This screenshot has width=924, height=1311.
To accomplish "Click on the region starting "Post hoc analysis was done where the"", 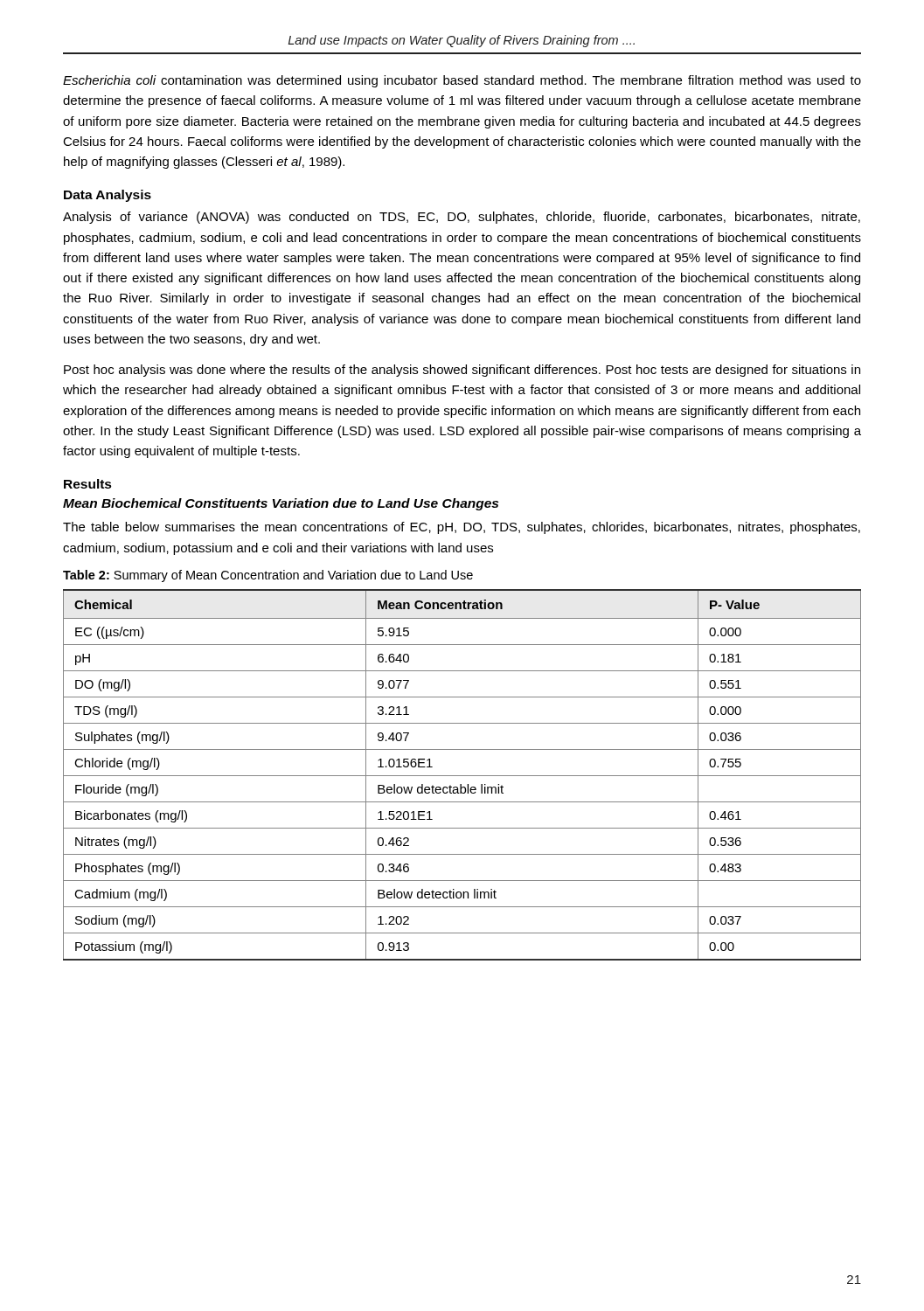I will pyautogui.click(x=462, y=410).
